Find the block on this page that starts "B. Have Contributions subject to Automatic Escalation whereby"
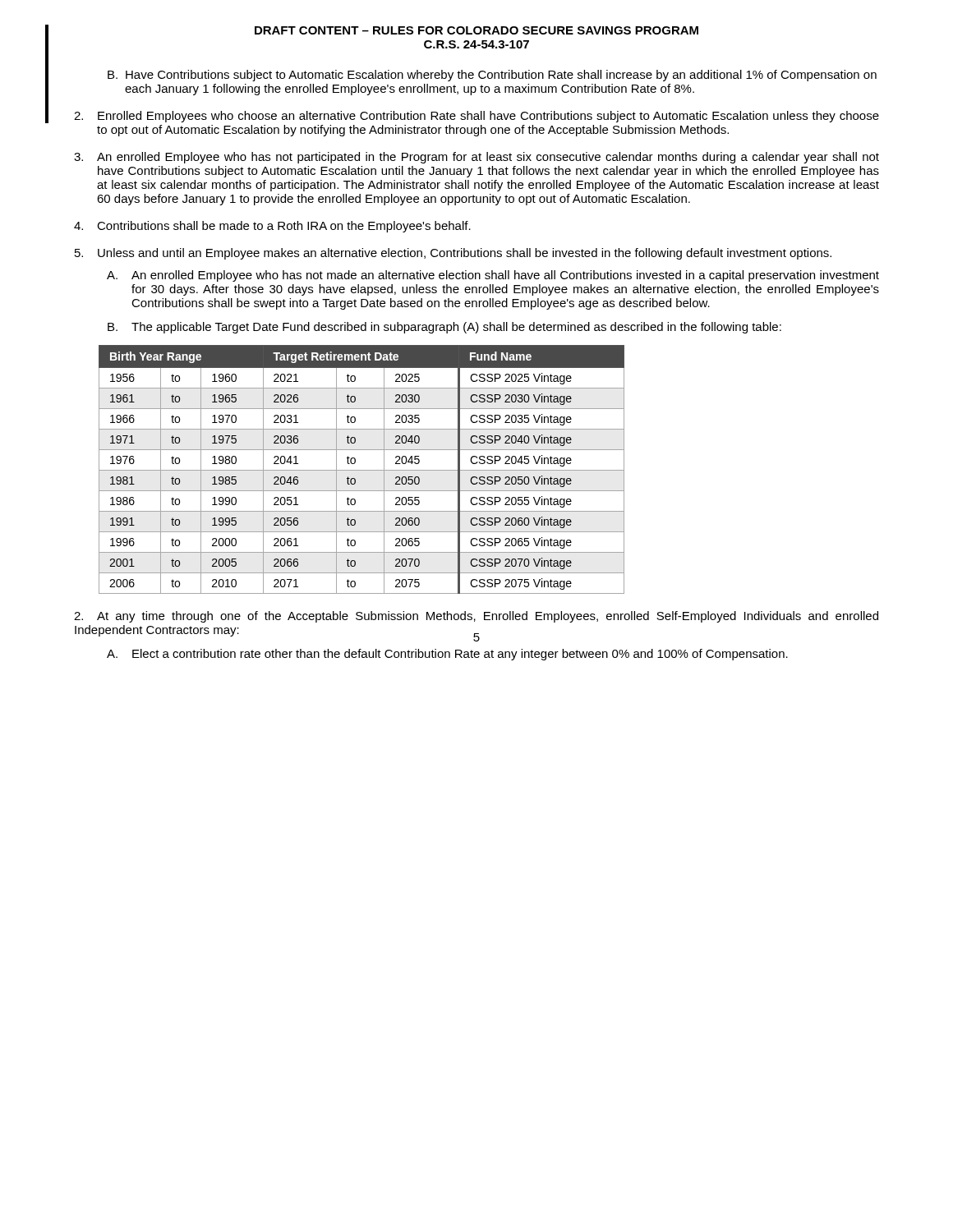 493,81
